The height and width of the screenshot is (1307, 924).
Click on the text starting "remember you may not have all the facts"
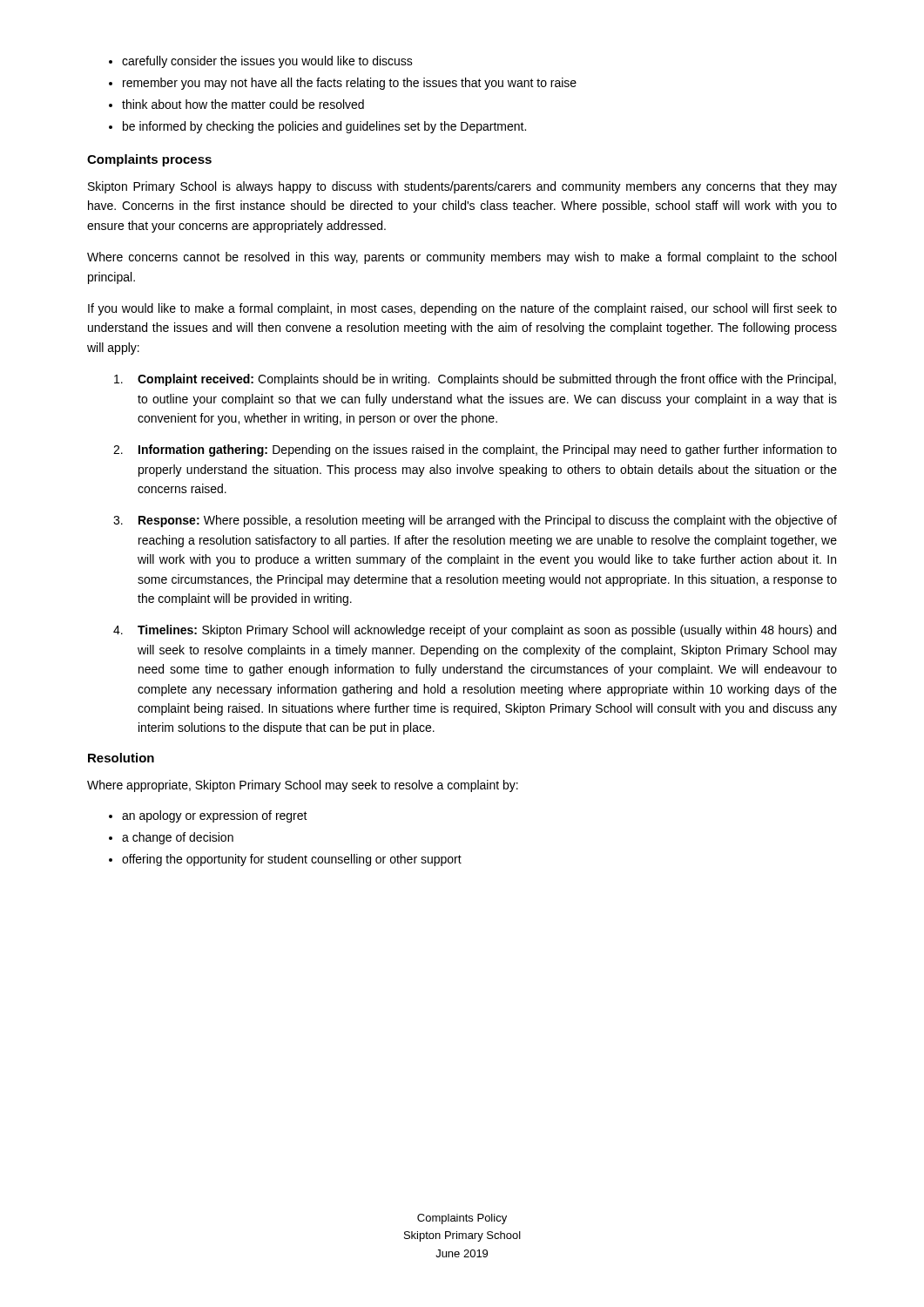pos(349,83)
